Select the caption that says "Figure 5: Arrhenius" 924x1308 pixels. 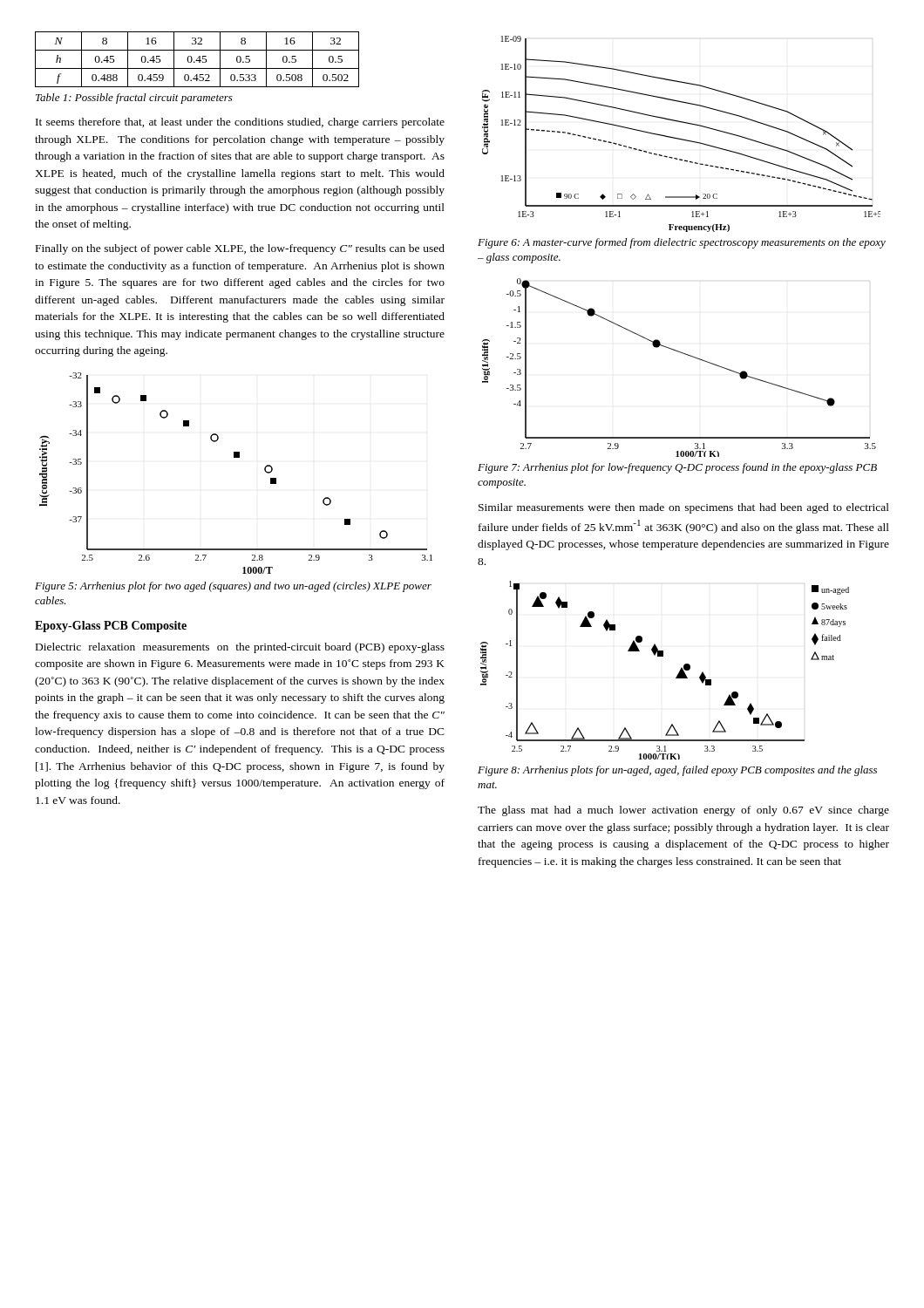tap(233, 593)
